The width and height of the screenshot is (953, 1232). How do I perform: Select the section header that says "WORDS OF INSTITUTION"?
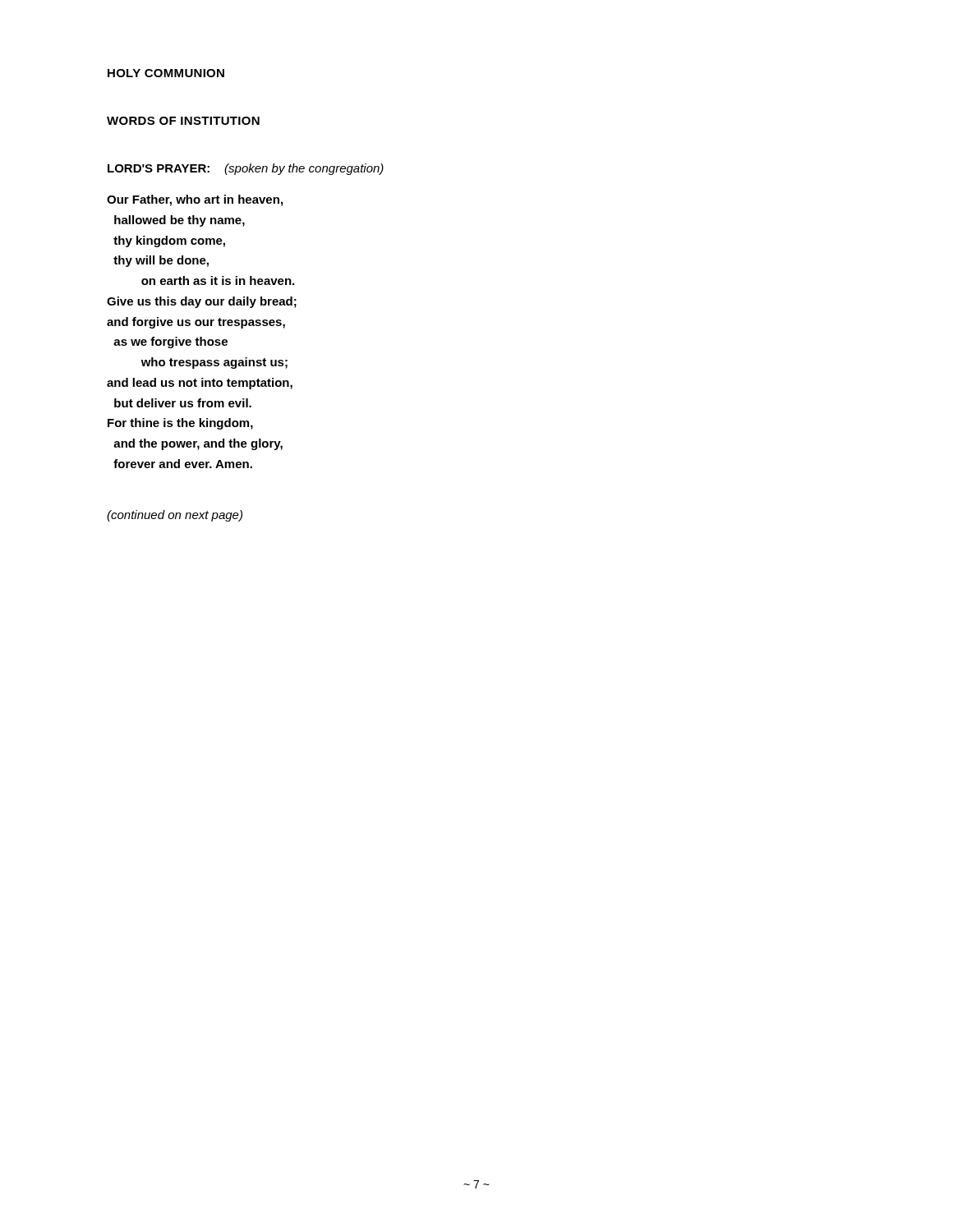pyautogui.click(x=184, y=120)
